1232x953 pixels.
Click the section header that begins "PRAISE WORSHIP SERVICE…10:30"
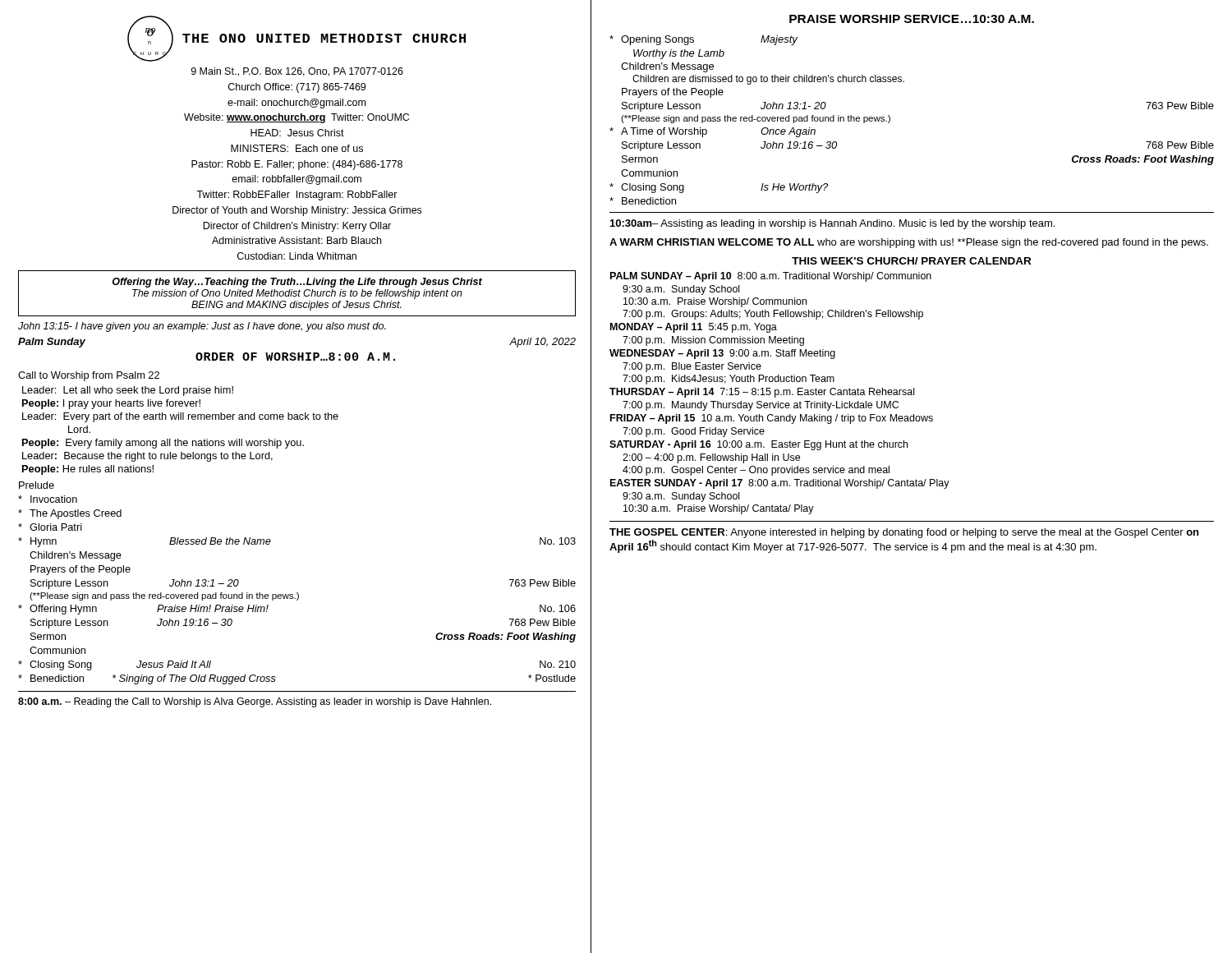[x=912, y=18]
